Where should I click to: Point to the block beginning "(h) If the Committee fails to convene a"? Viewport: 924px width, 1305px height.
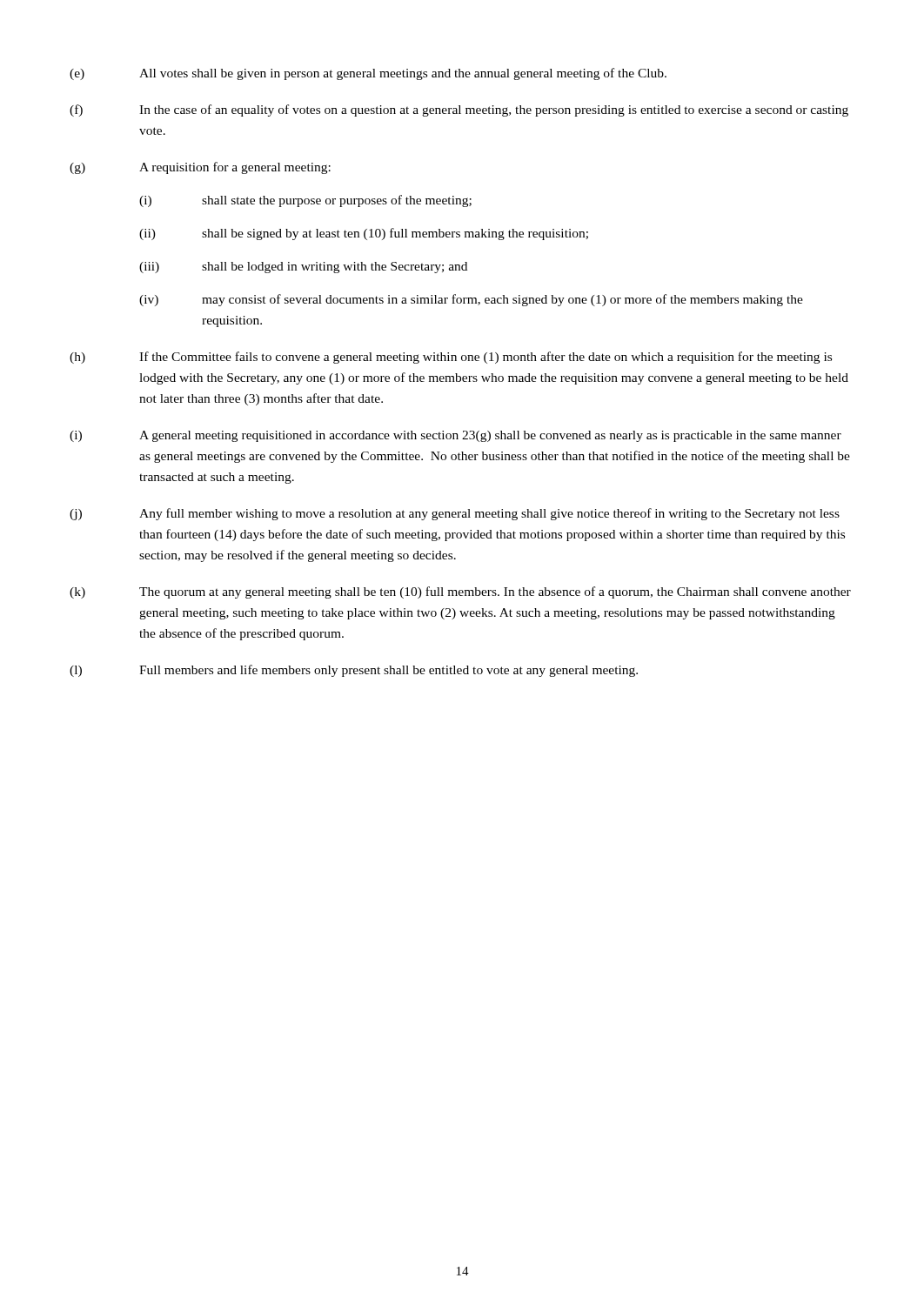coord(462,378)
